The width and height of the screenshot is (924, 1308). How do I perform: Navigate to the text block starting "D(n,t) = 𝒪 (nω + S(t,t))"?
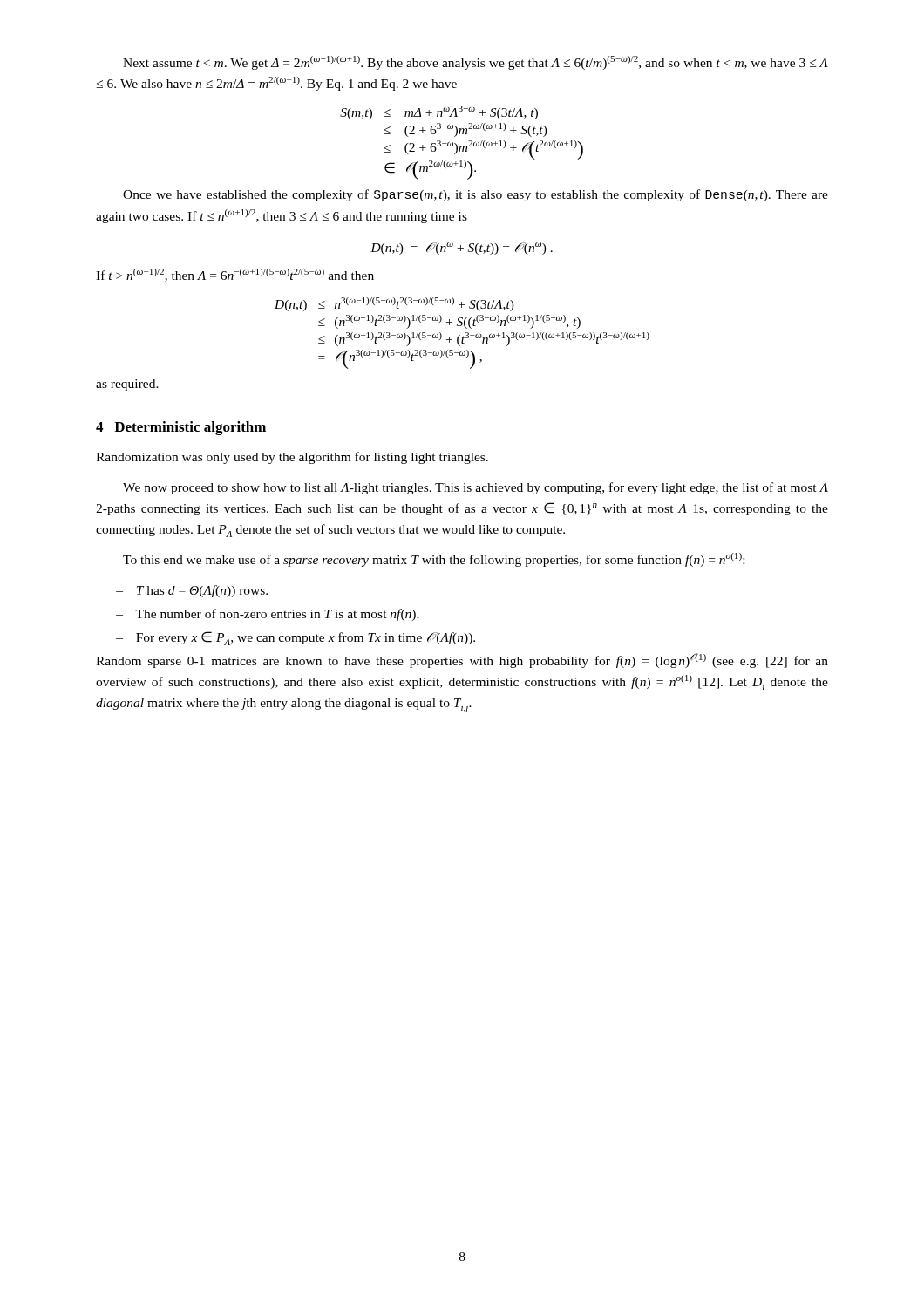pyautogui.click(x=462, y=247)
